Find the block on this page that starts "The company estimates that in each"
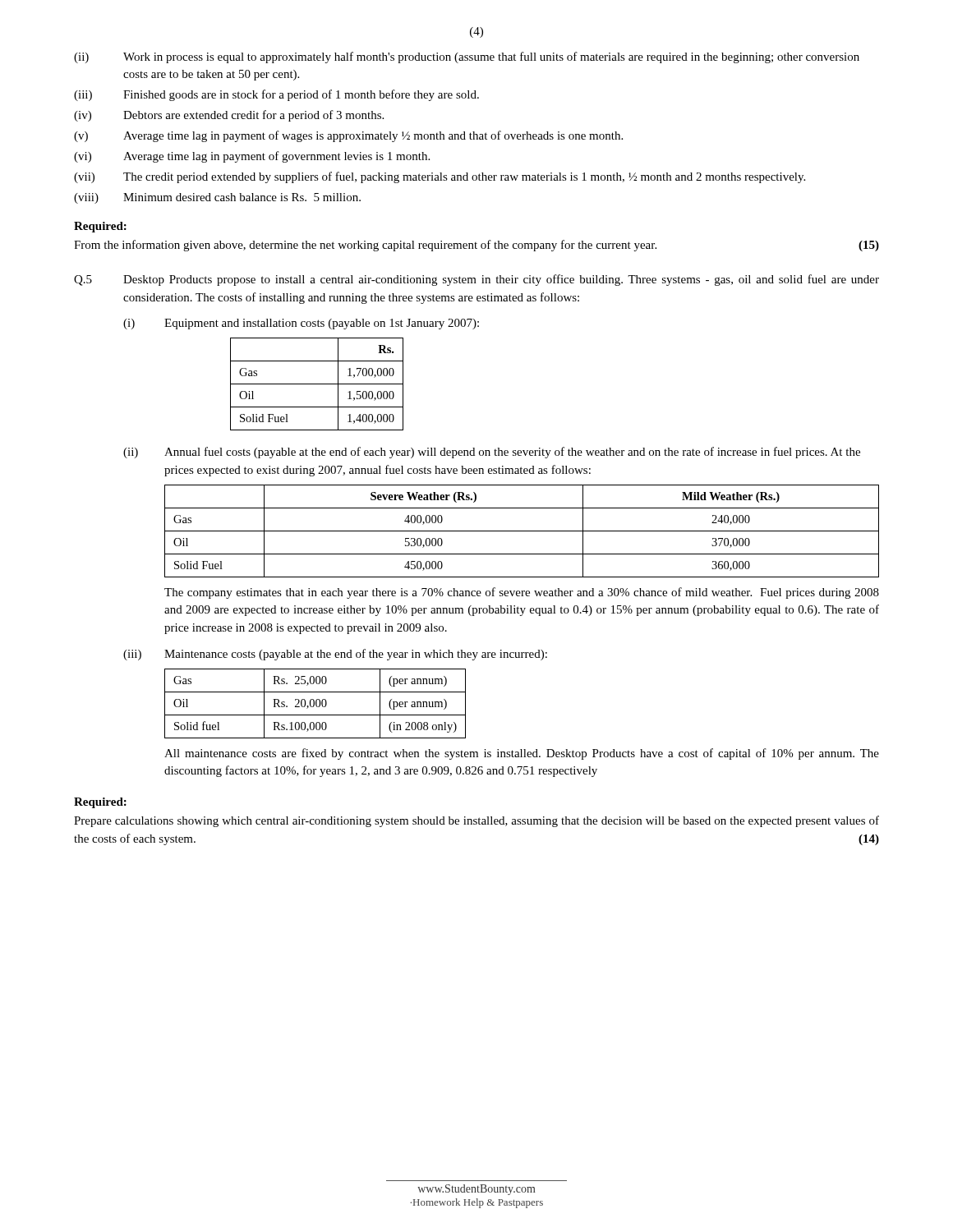This screenshot has height=1232, width=953. (x=522, y=610)
